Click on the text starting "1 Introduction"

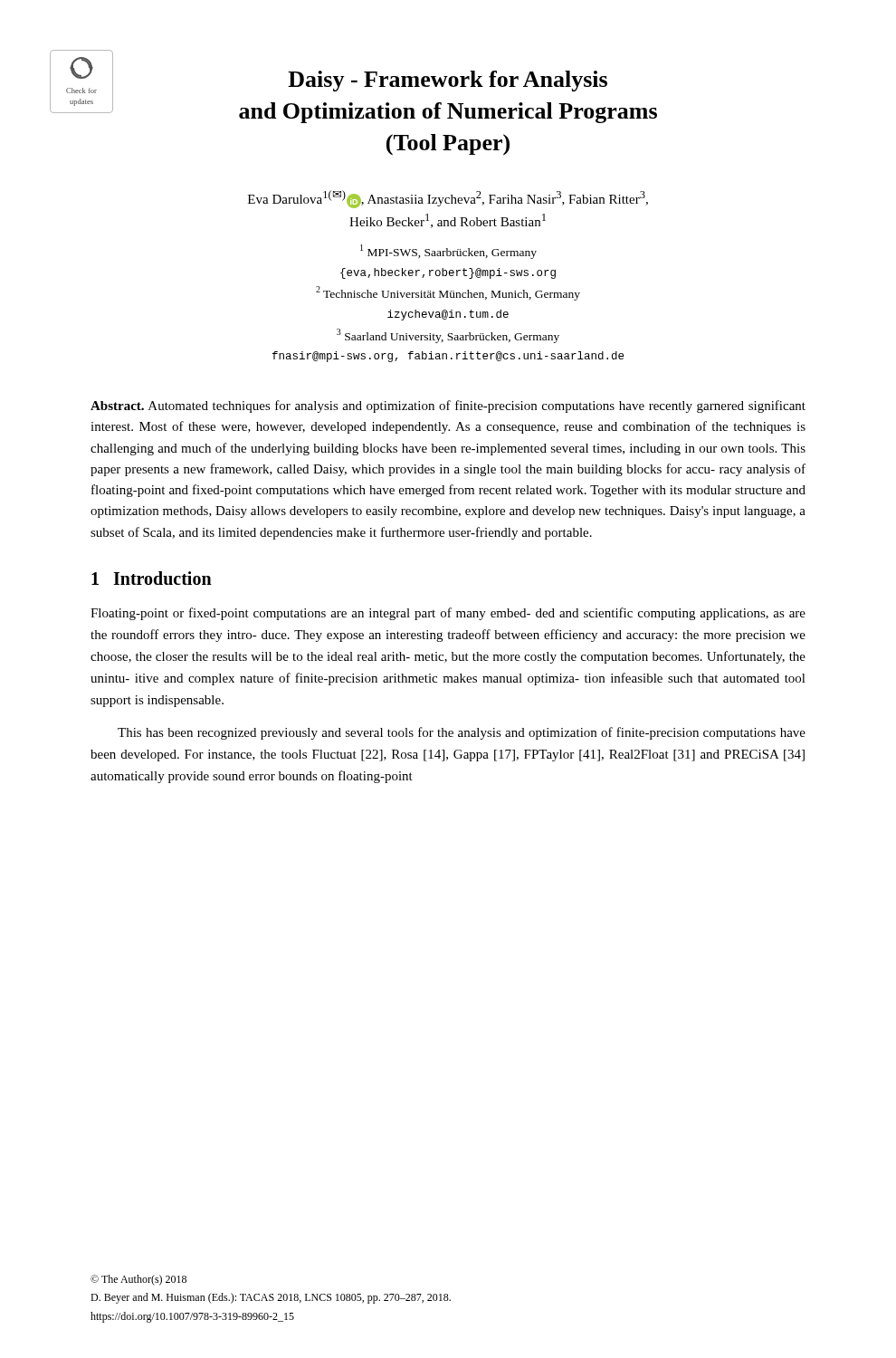151,578
